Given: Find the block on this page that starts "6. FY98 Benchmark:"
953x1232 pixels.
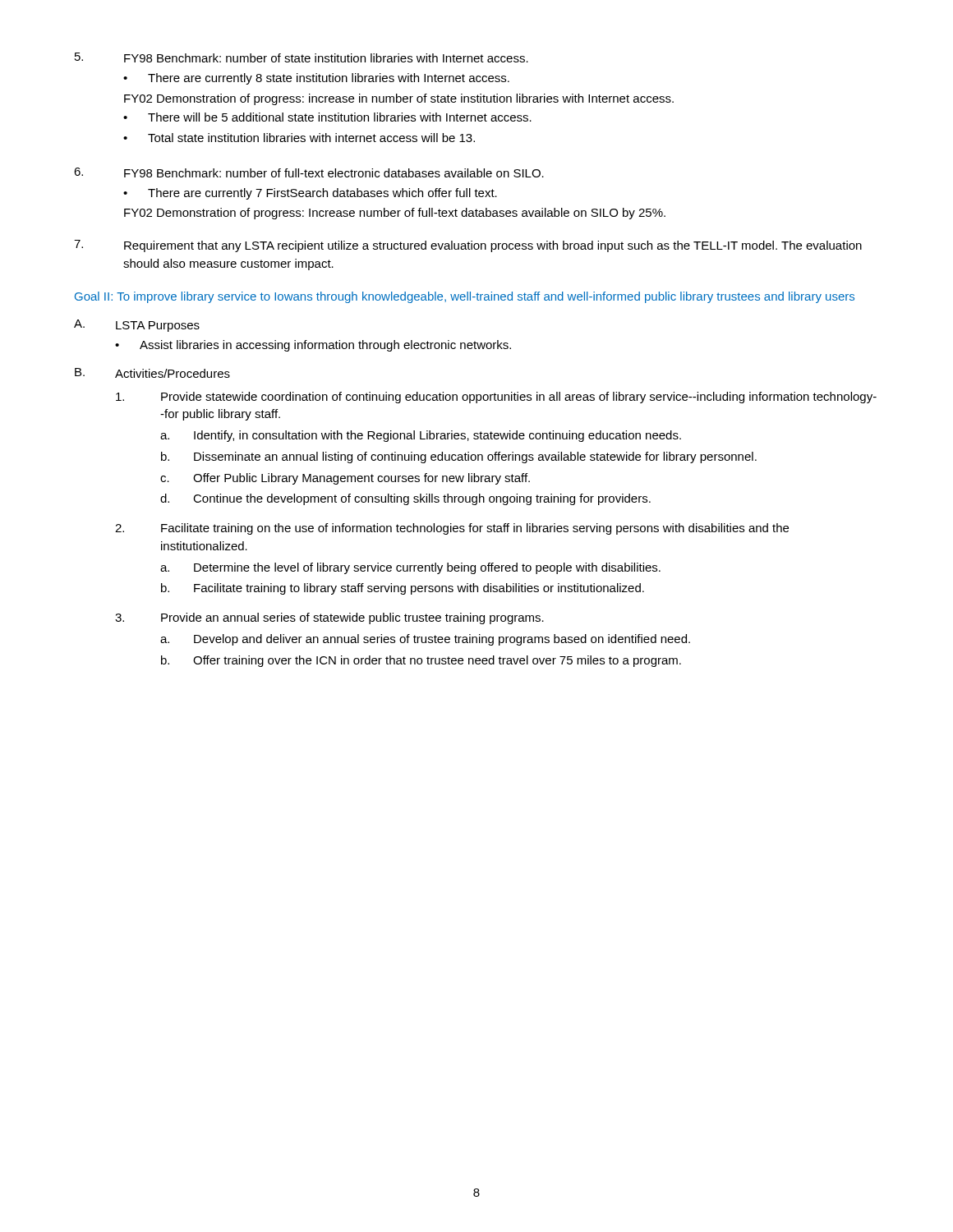Looking at the screenshot, I should click(x=476, y=193).
